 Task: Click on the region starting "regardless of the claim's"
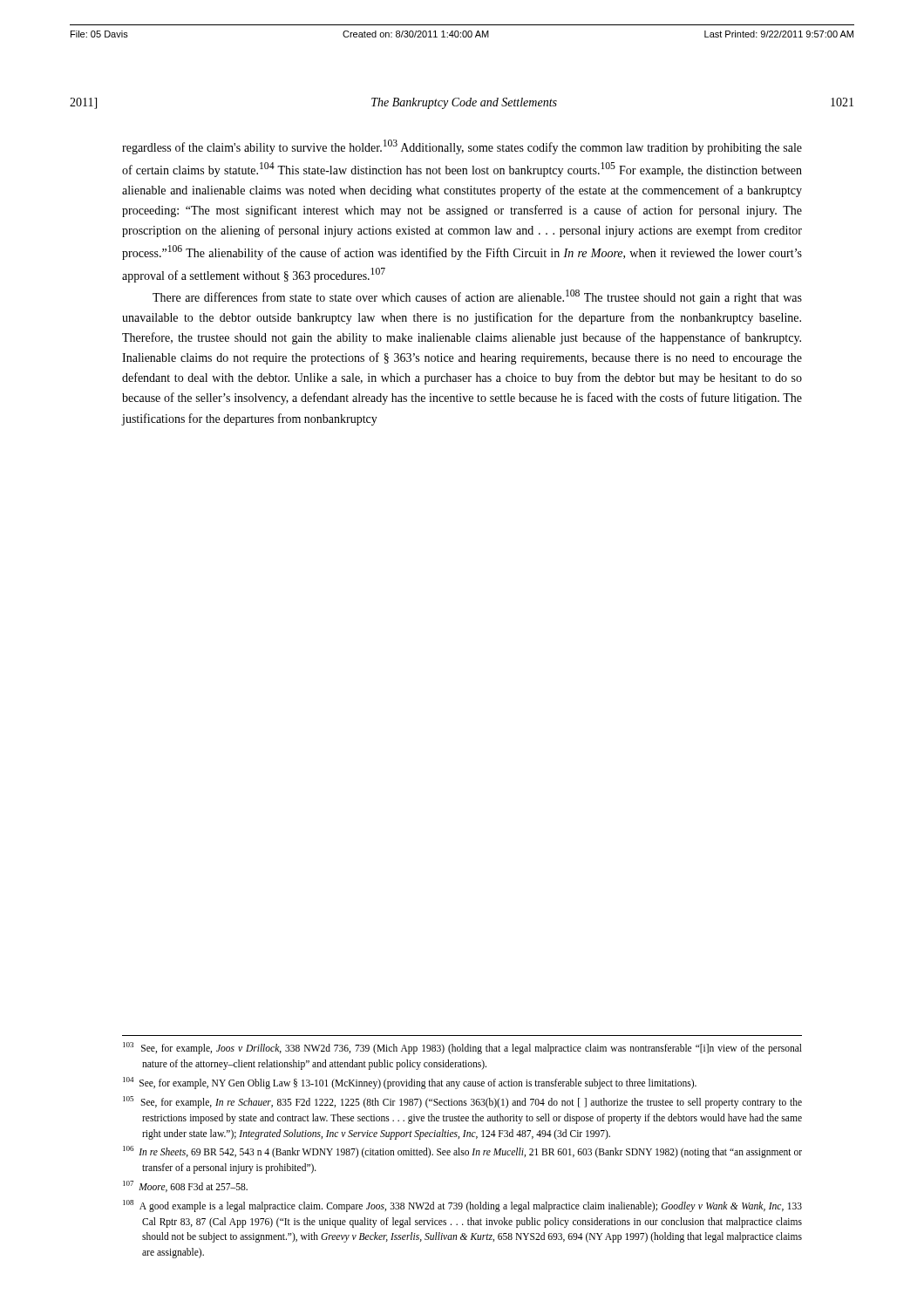462,210
